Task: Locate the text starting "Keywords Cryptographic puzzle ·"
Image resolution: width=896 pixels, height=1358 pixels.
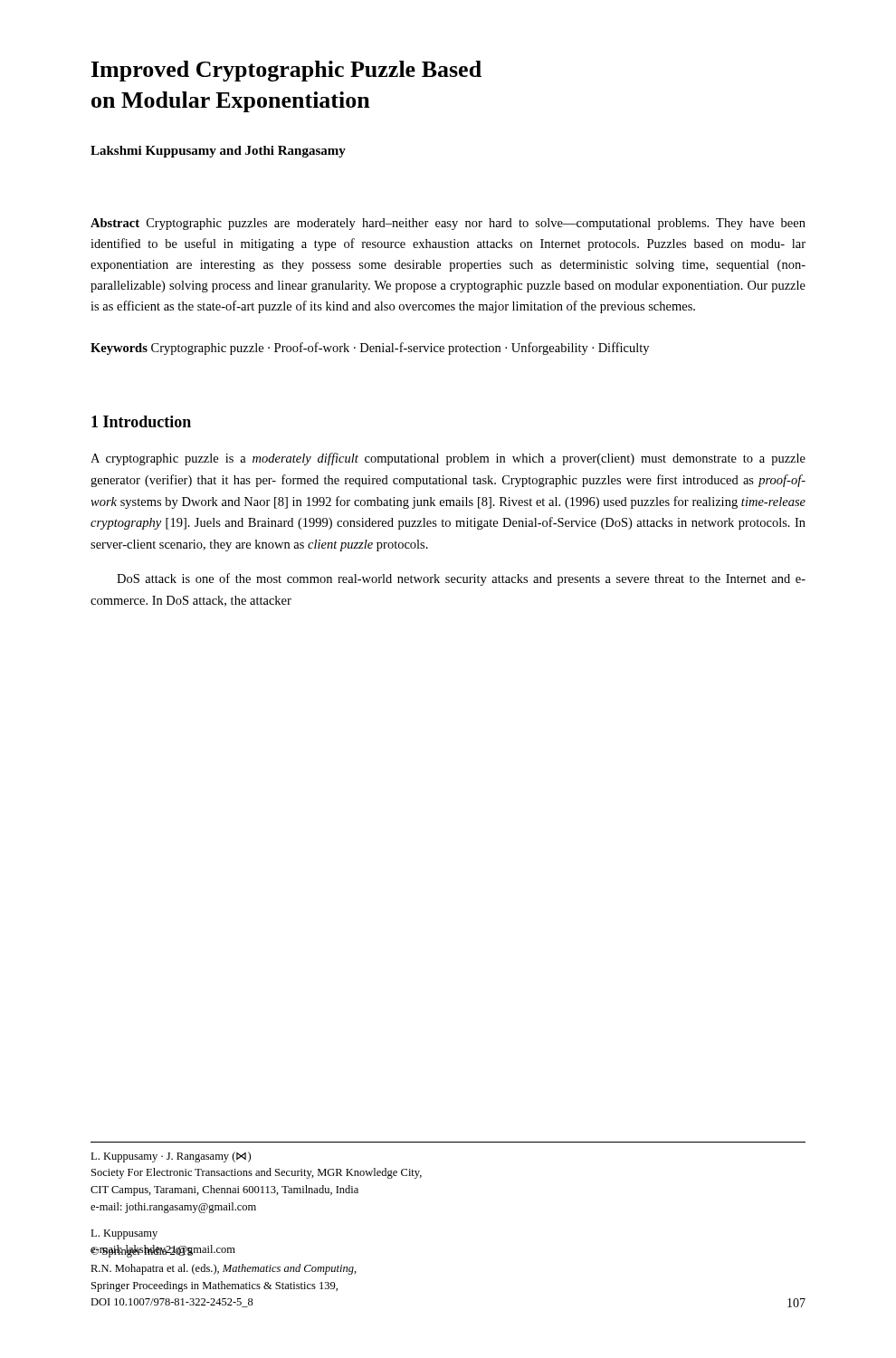Action: 448,348
